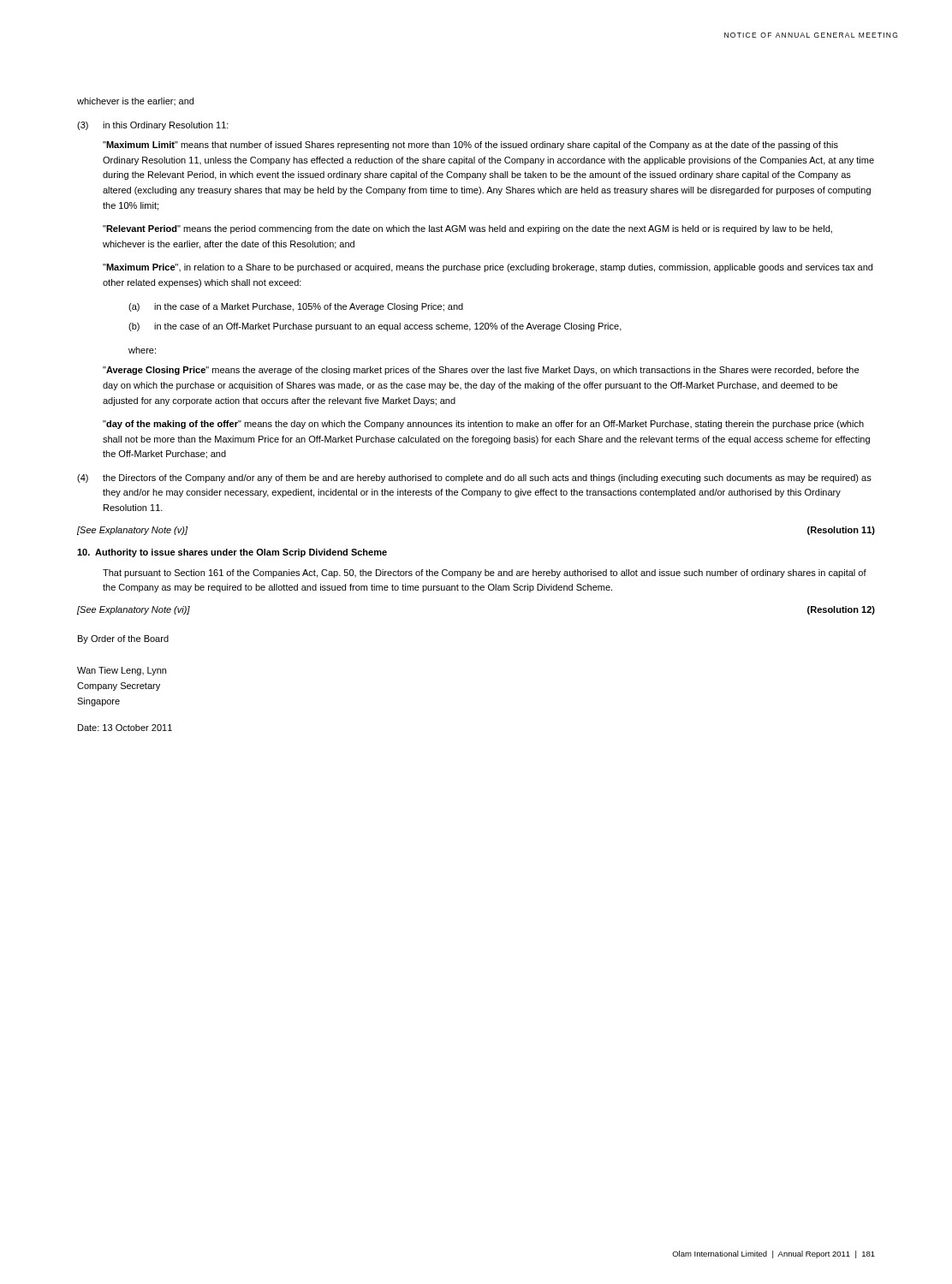Point to the region starting "Wan Tiew Leng, Lynn Company Secretary Singapore"
Viewport: 952px width, 1284px height.
coord(122,686)
